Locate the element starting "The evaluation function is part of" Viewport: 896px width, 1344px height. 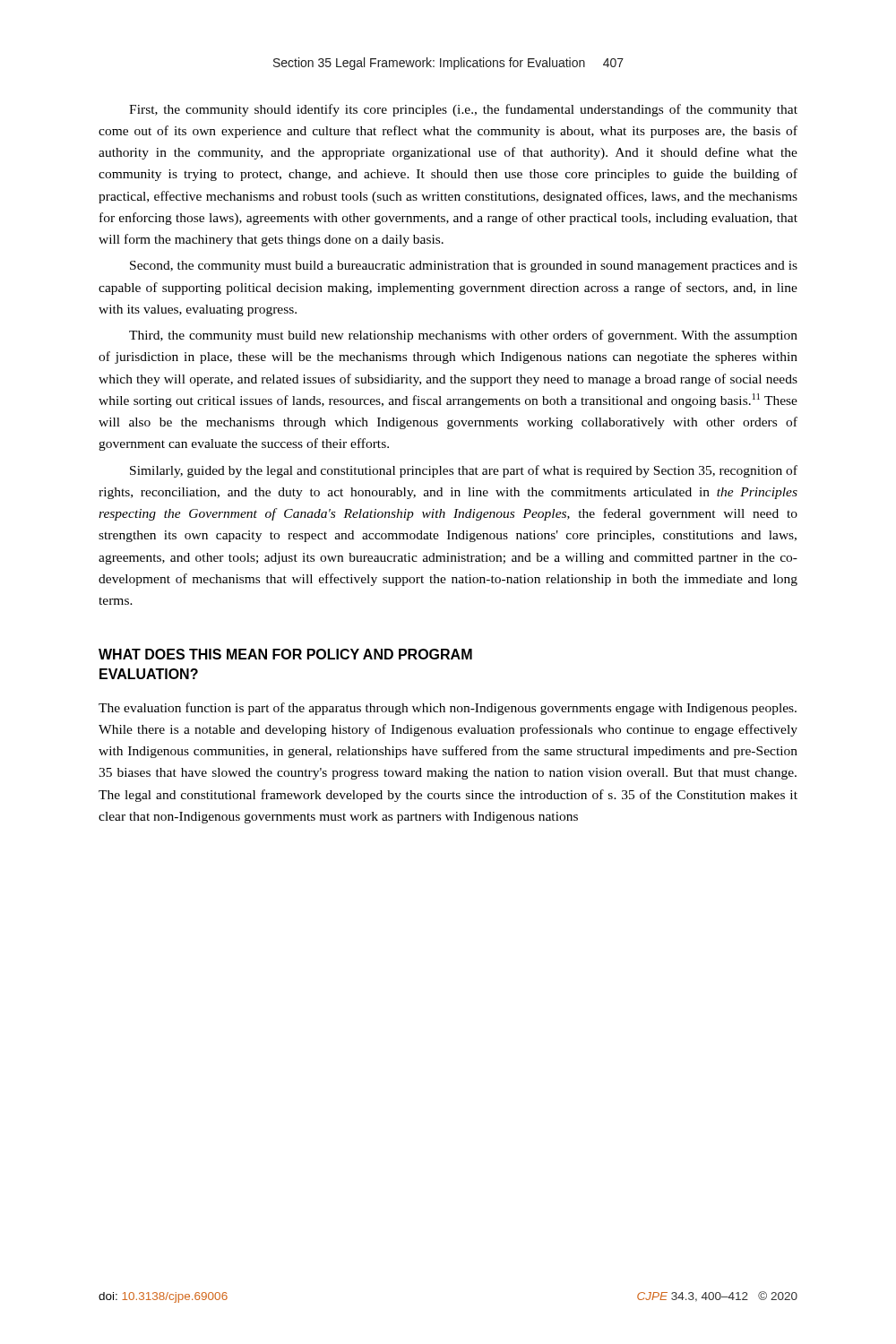(448, 761)
